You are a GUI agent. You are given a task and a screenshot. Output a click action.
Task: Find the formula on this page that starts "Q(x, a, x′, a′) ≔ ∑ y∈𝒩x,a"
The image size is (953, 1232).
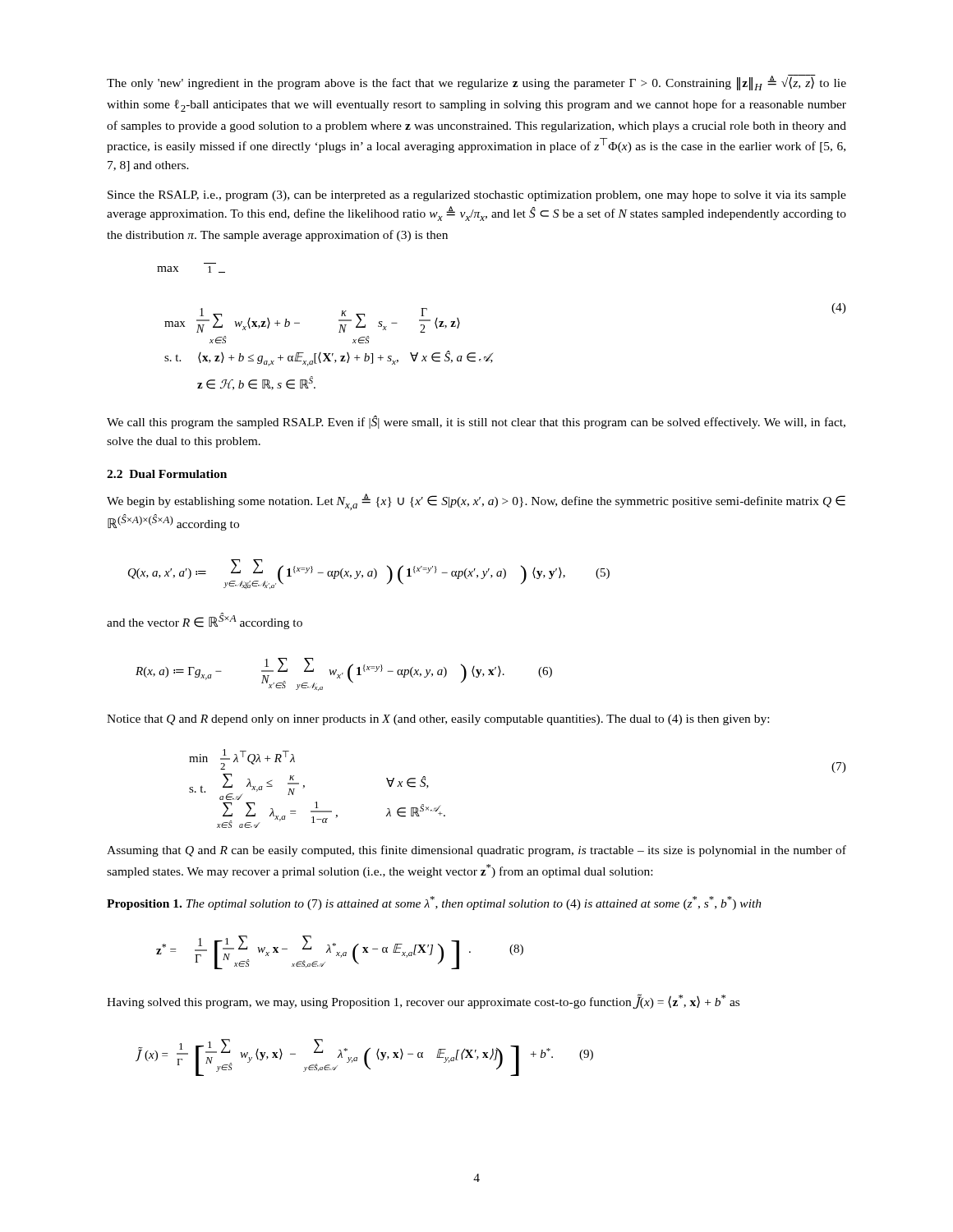[476, 574]
